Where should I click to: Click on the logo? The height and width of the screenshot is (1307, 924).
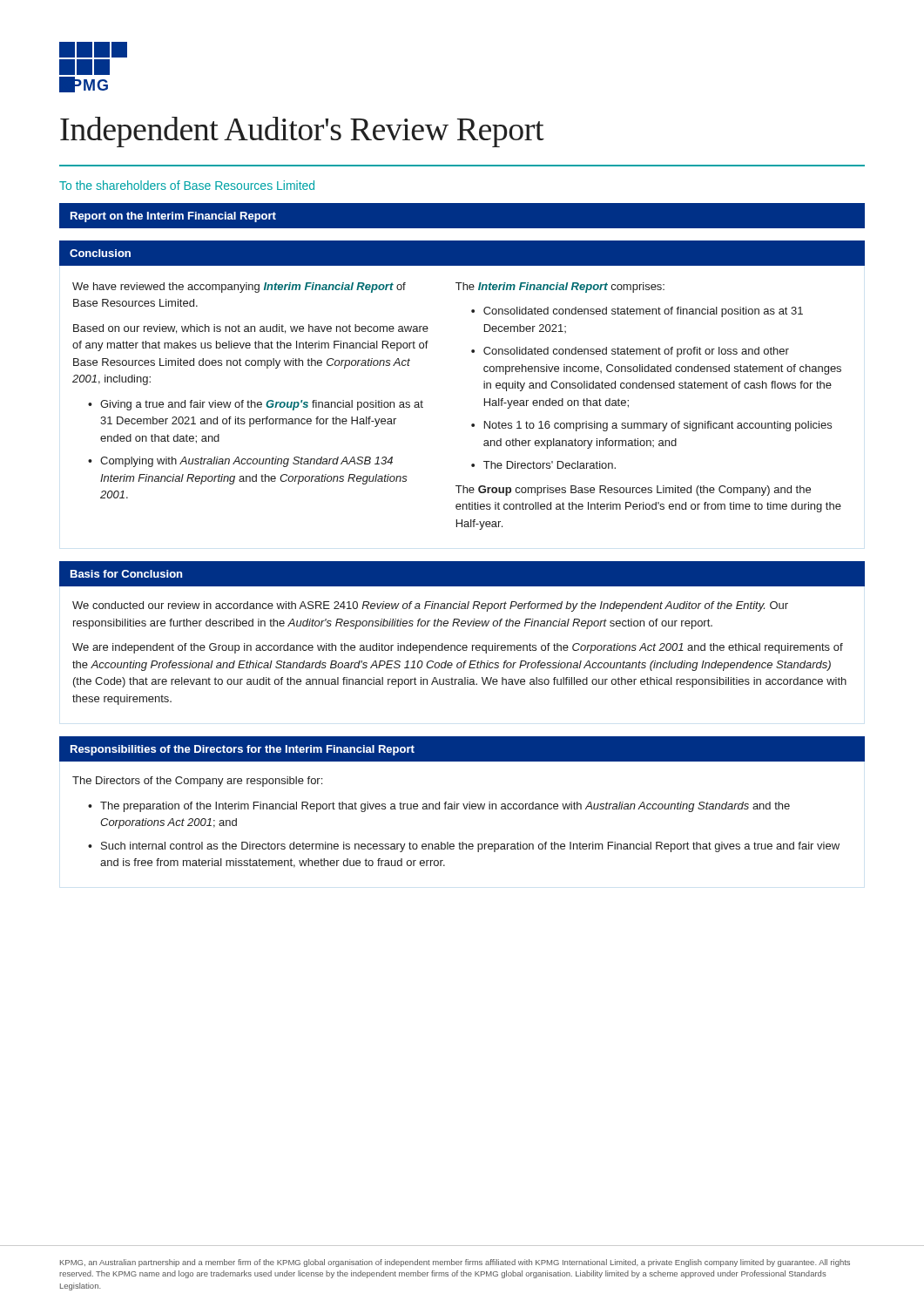pyautogui.click(x=462, y=68)
